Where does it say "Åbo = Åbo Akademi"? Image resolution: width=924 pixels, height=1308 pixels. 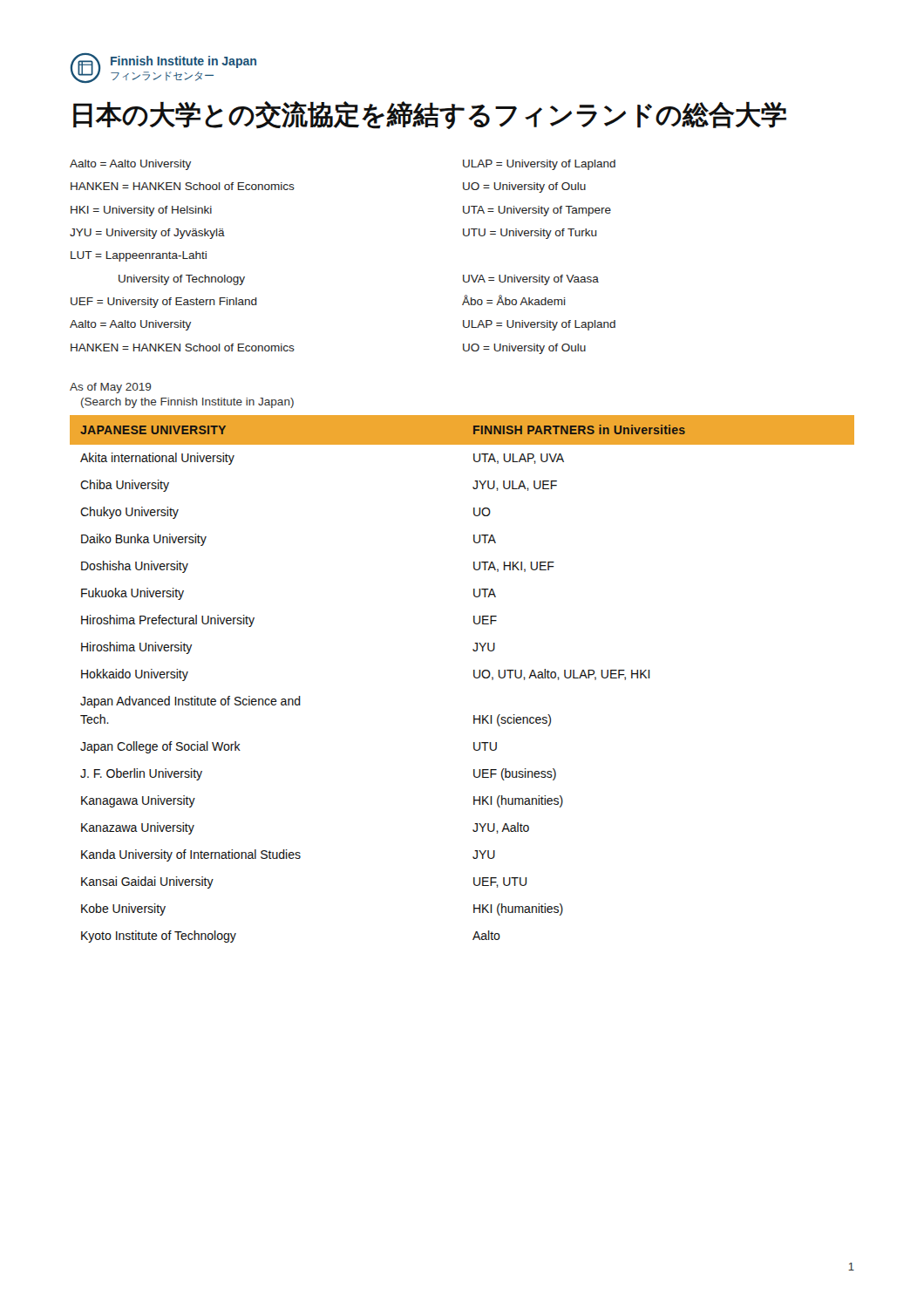tap(514, 301)
